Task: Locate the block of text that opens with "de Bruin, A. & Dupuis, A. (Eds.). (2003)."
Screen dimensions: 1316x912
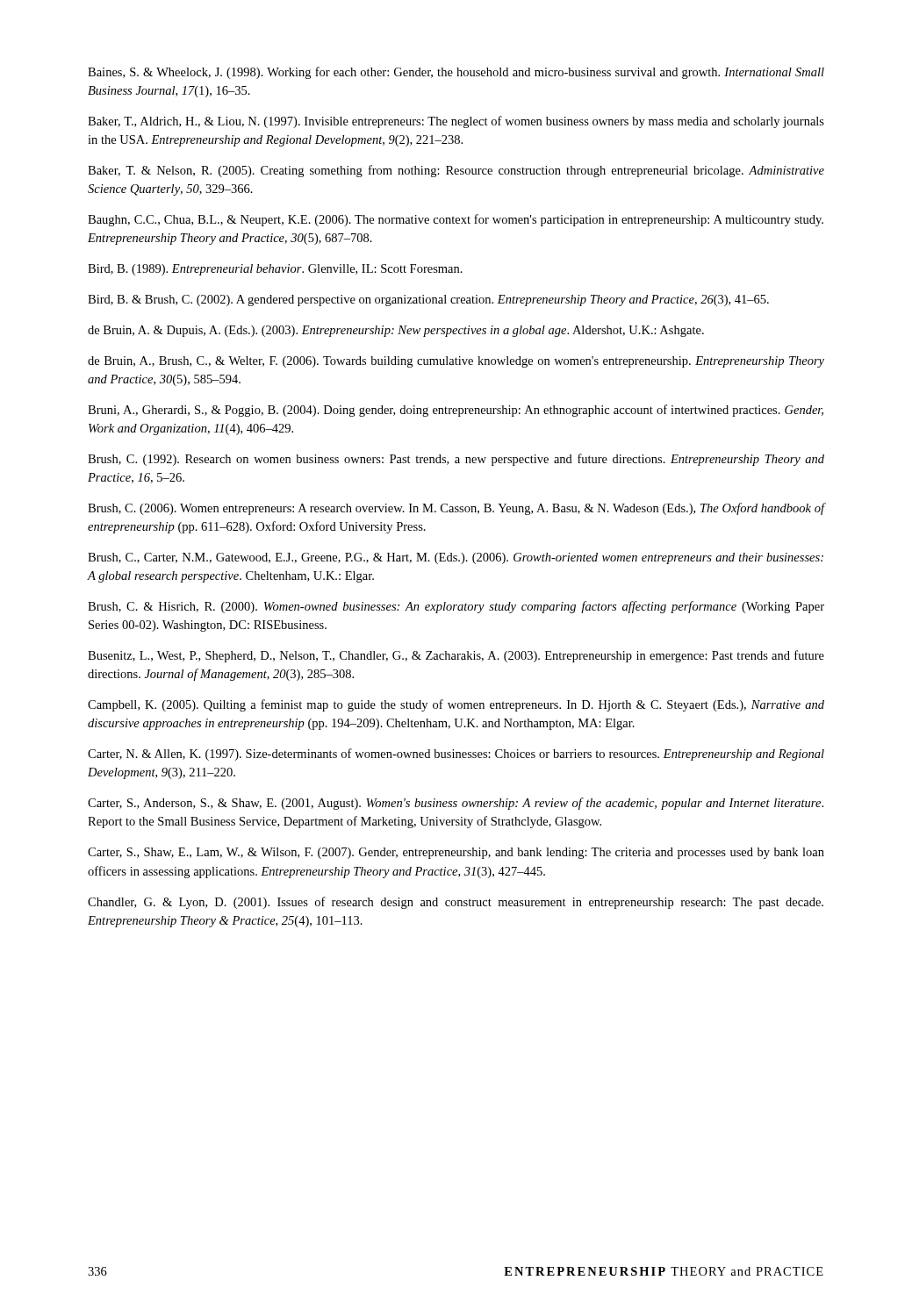Action: click(396, 330)
